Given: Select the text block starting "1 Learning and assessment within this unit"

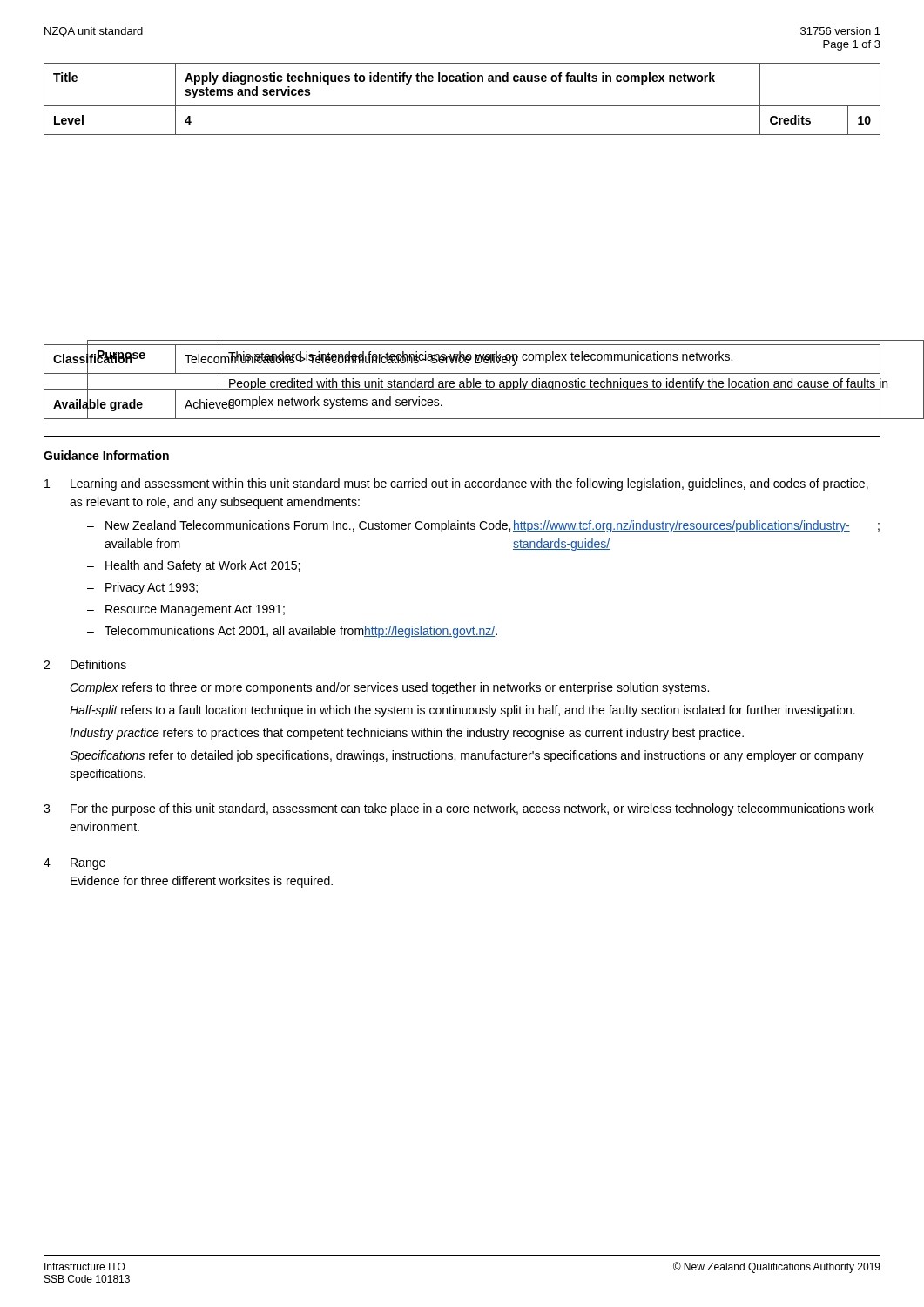Looking at the screenshot, I should tap(456, 484).
